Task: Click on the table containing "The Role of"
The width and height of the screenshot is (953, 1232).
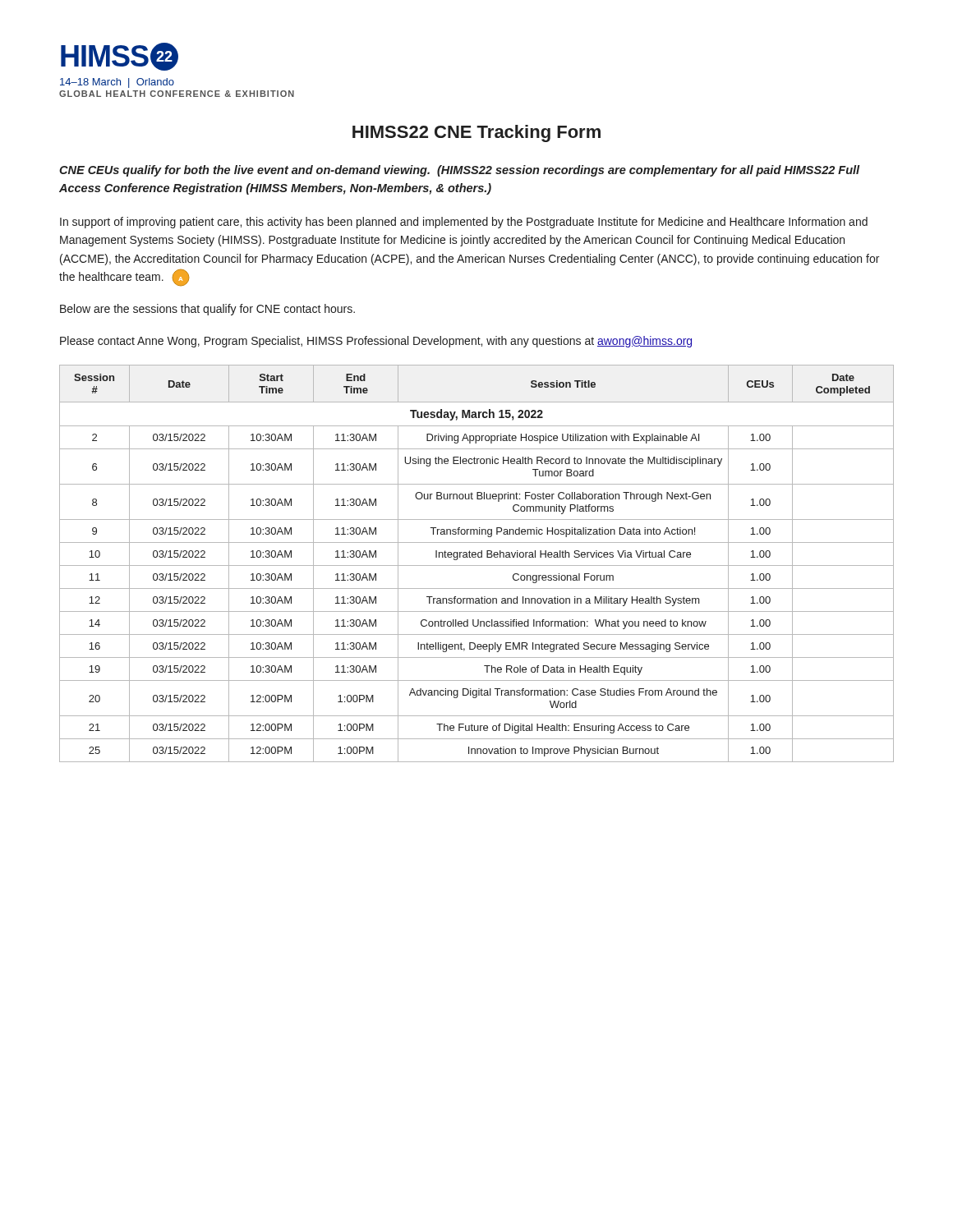Action: [x=476, y=564]
